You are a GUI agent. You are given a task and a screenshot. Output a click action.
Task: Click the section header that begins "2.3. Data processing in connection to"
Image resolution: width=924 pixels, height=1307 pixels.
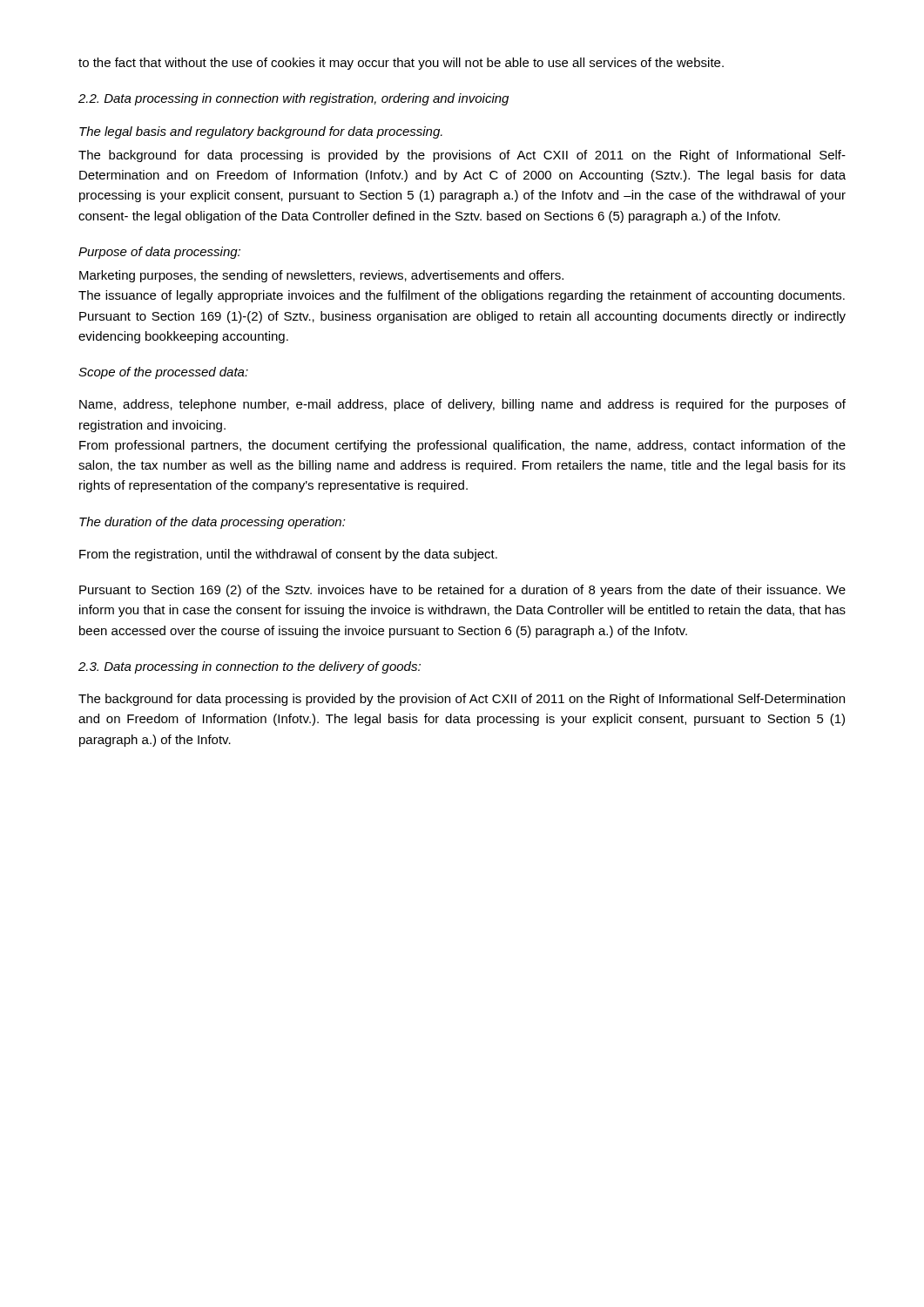[250, 666]
